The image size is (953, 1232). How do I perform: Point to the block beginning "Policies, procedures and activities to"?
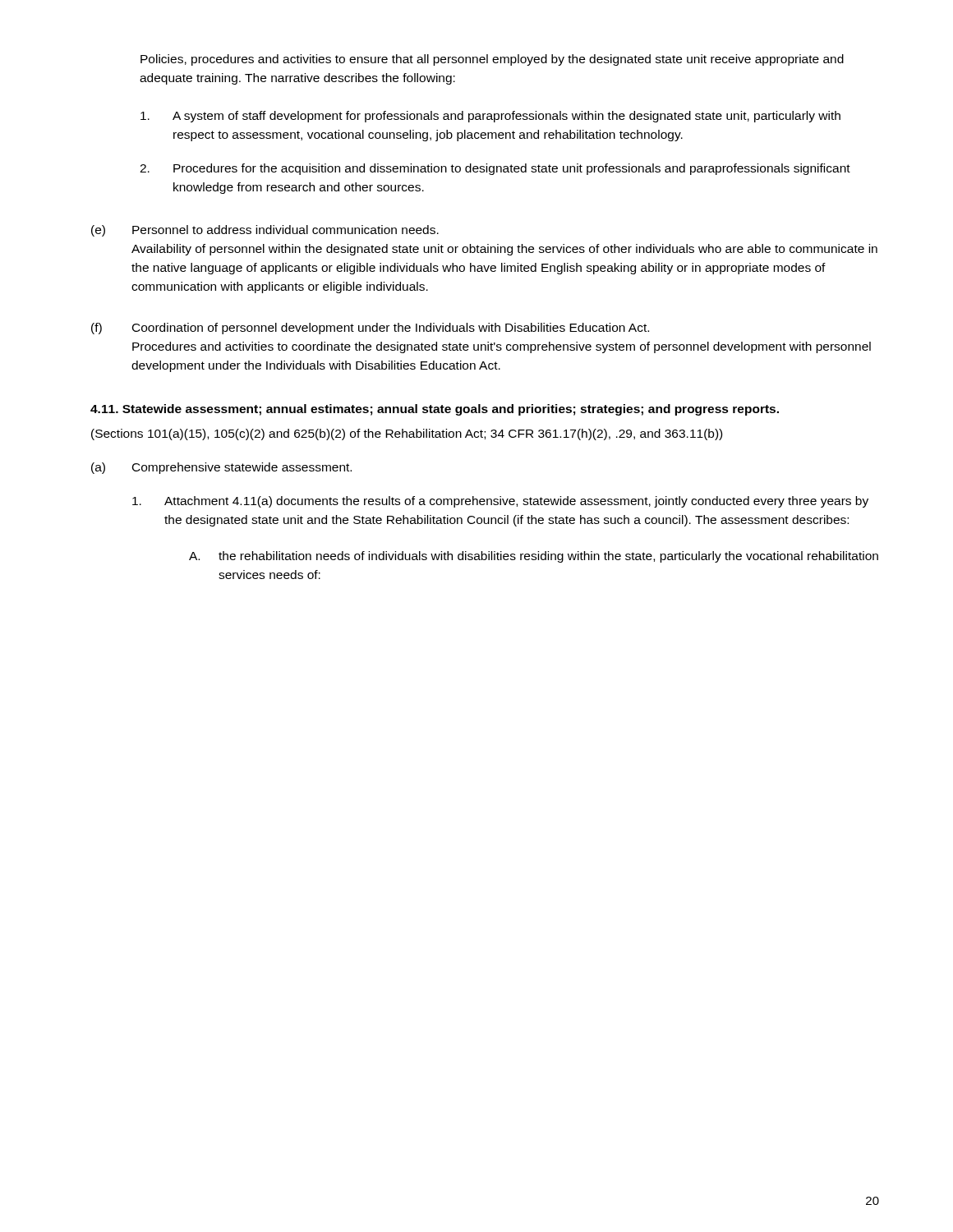492,68
